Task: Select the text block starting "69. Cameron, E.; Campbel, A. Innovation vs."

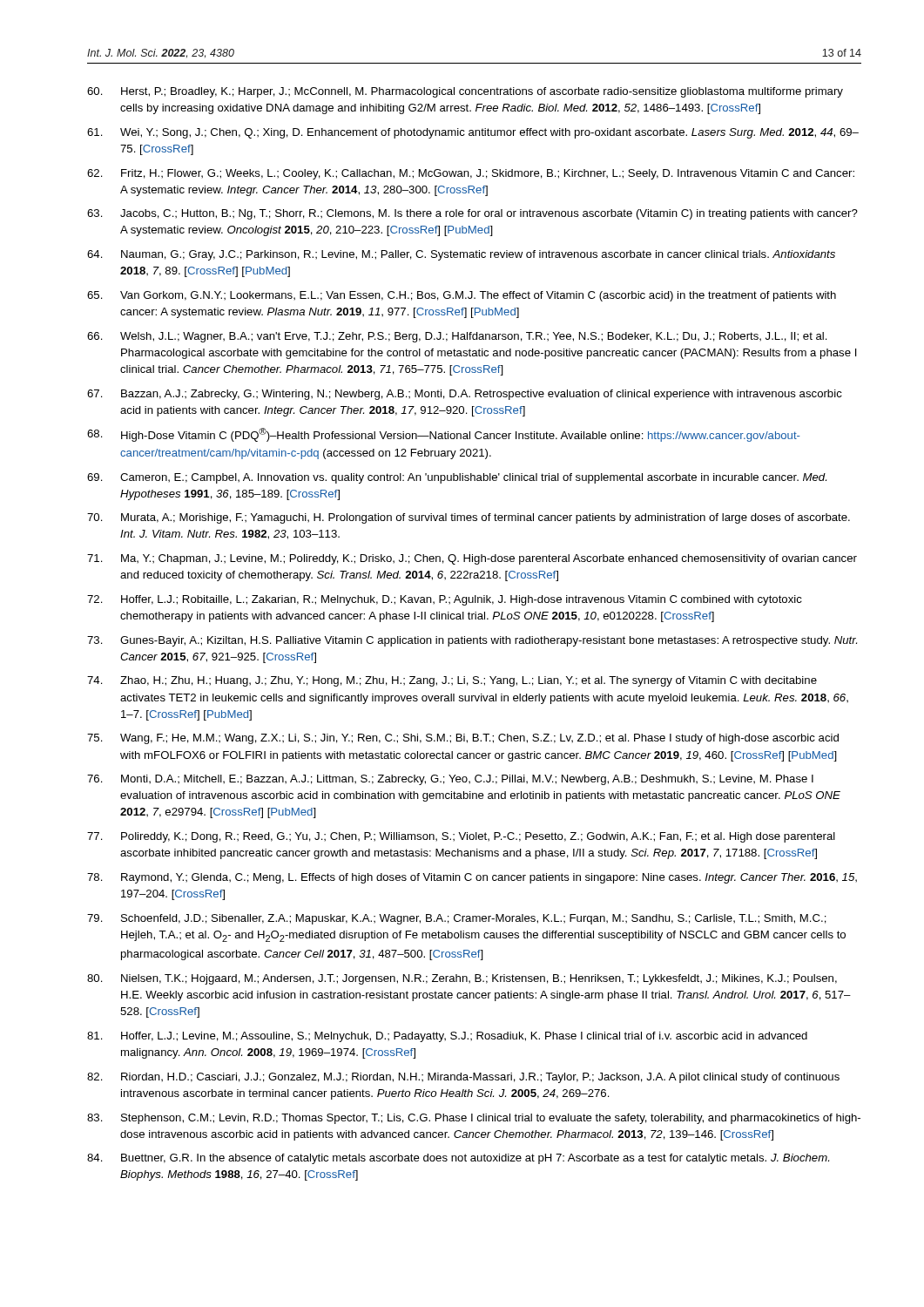Action: pos(474,485)
